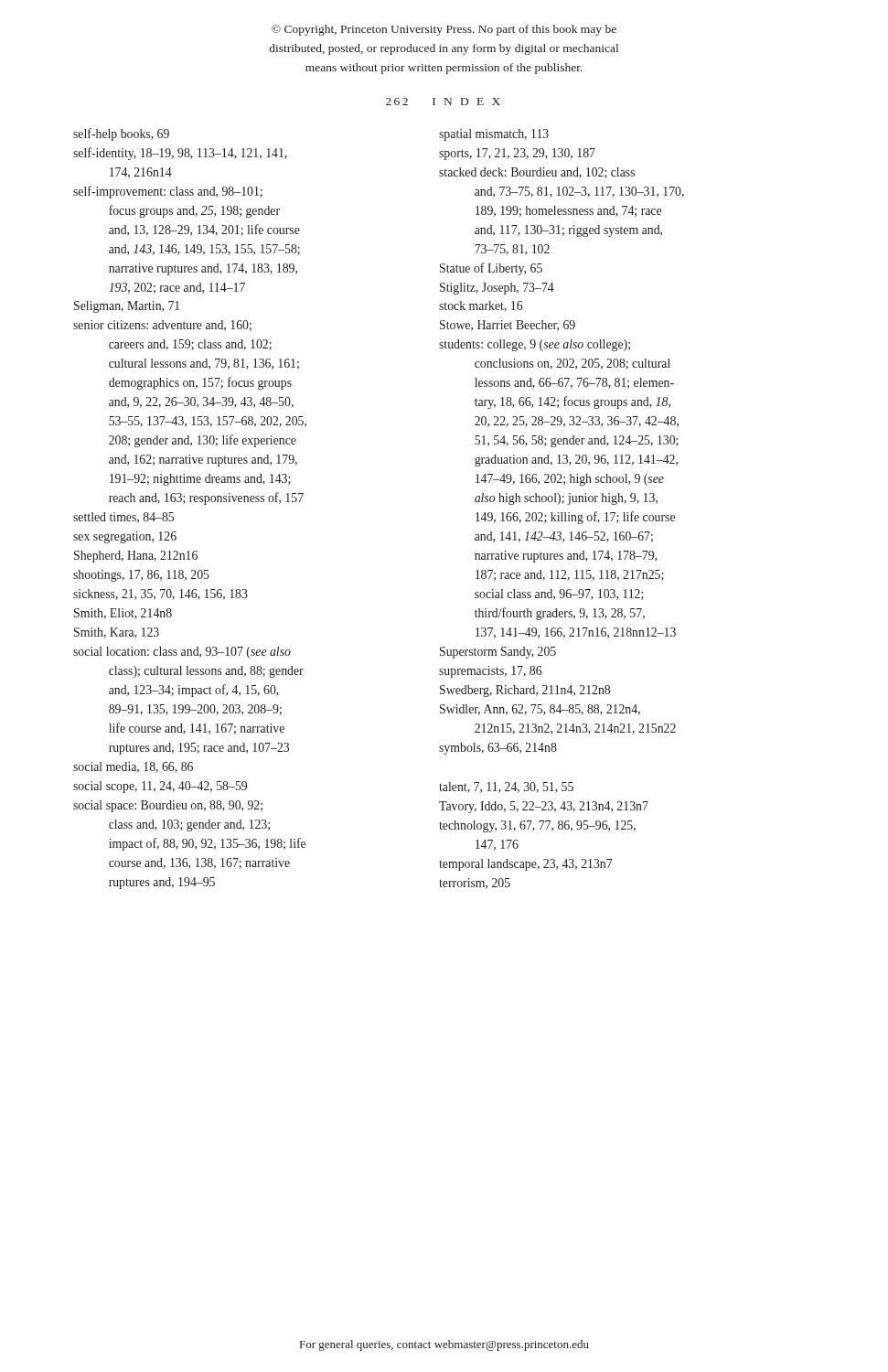Select the list item with the text "sports, 17, 21, 23, 29, 130,"
888x1372 pixels.
(517, 154)
